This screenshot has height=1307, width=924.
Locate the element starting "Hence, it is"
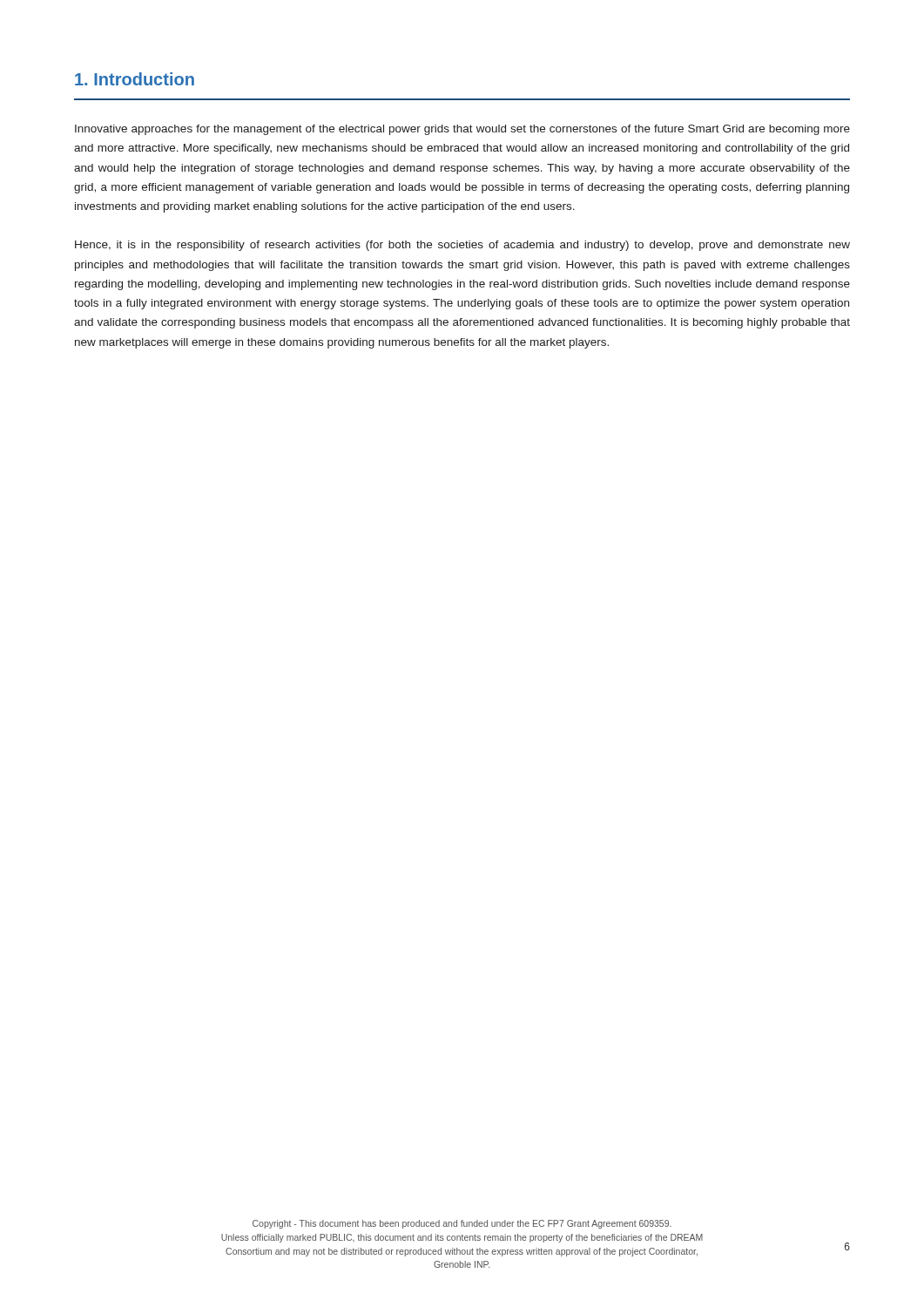[x=462, y=293]
